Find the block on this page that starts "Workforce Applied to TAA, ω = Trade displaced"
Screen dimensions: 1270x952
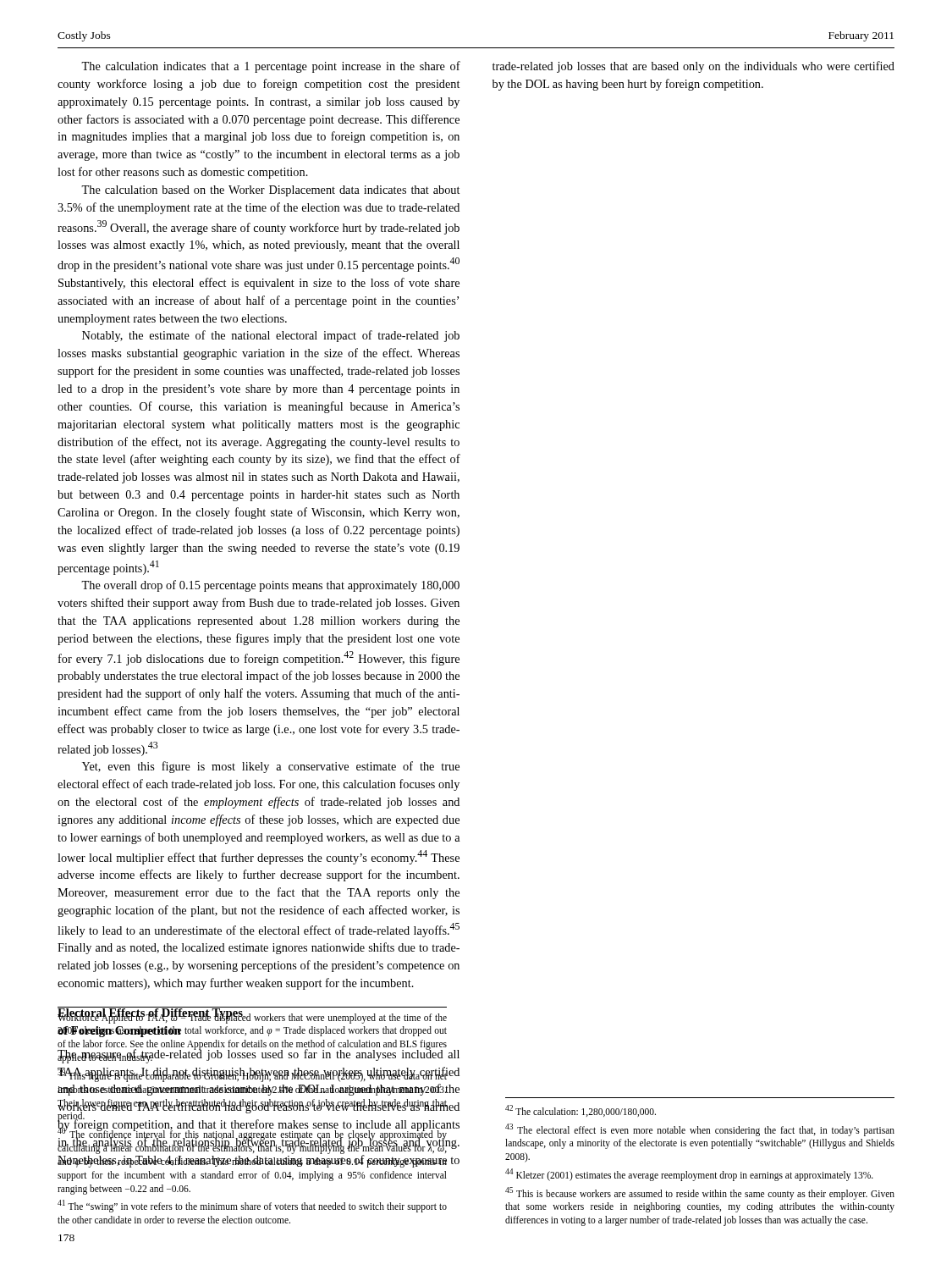[252, 1120]
